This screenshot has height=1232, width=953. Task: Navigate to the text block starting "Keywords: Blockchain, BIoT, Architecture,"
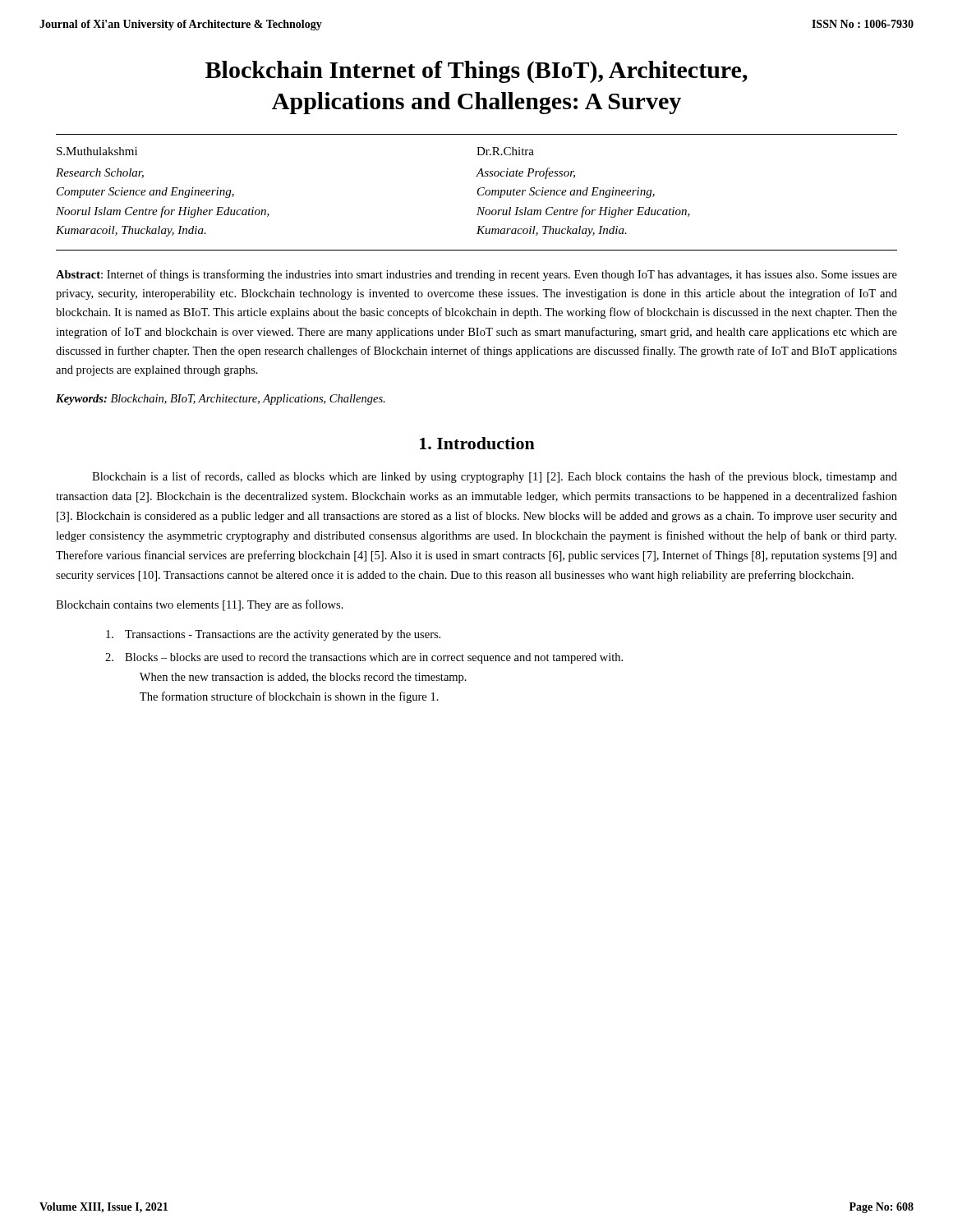coord(221,398)
